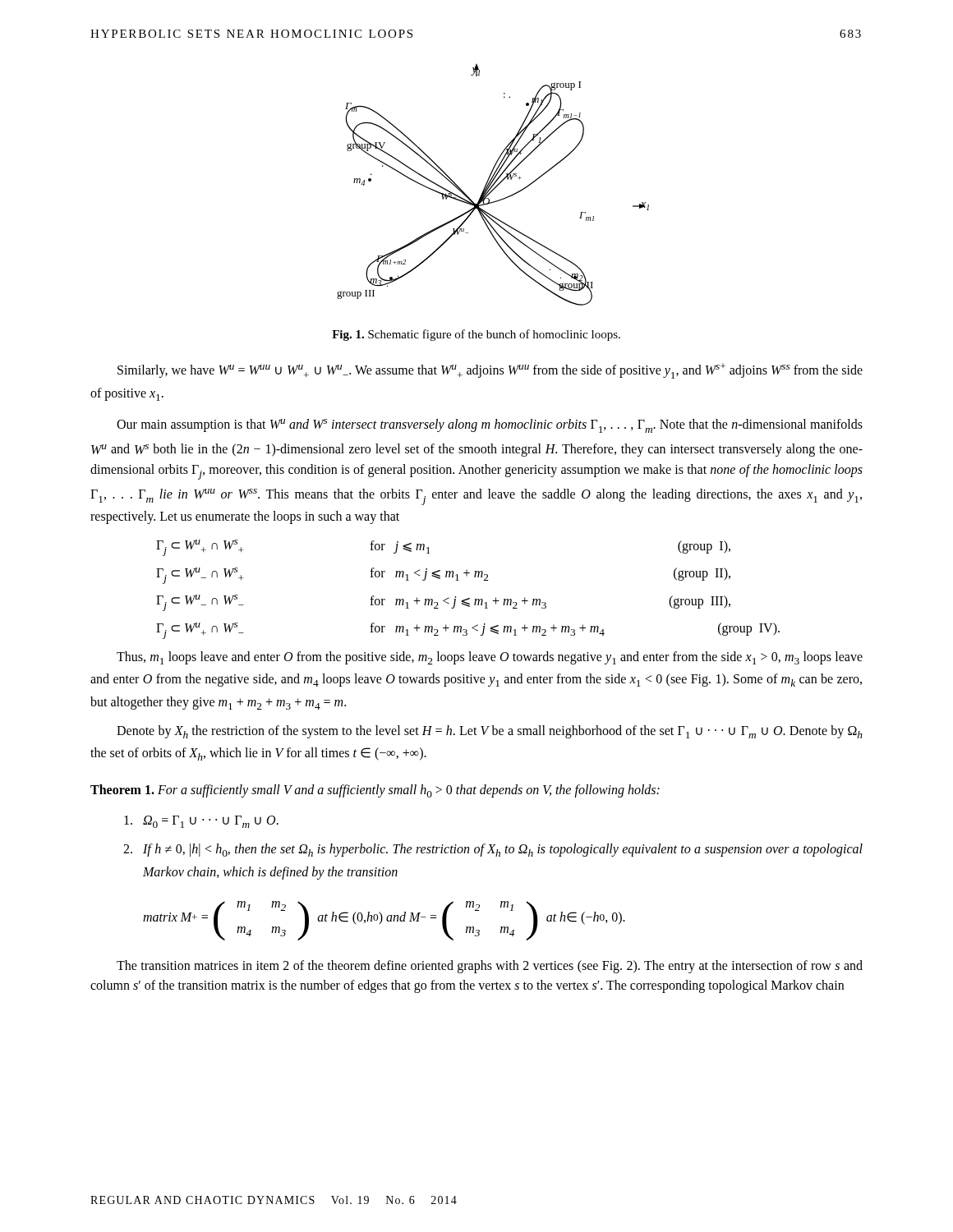Select the illustration
The height and width of the screenshot is (1232, 953).
[476, 188]
